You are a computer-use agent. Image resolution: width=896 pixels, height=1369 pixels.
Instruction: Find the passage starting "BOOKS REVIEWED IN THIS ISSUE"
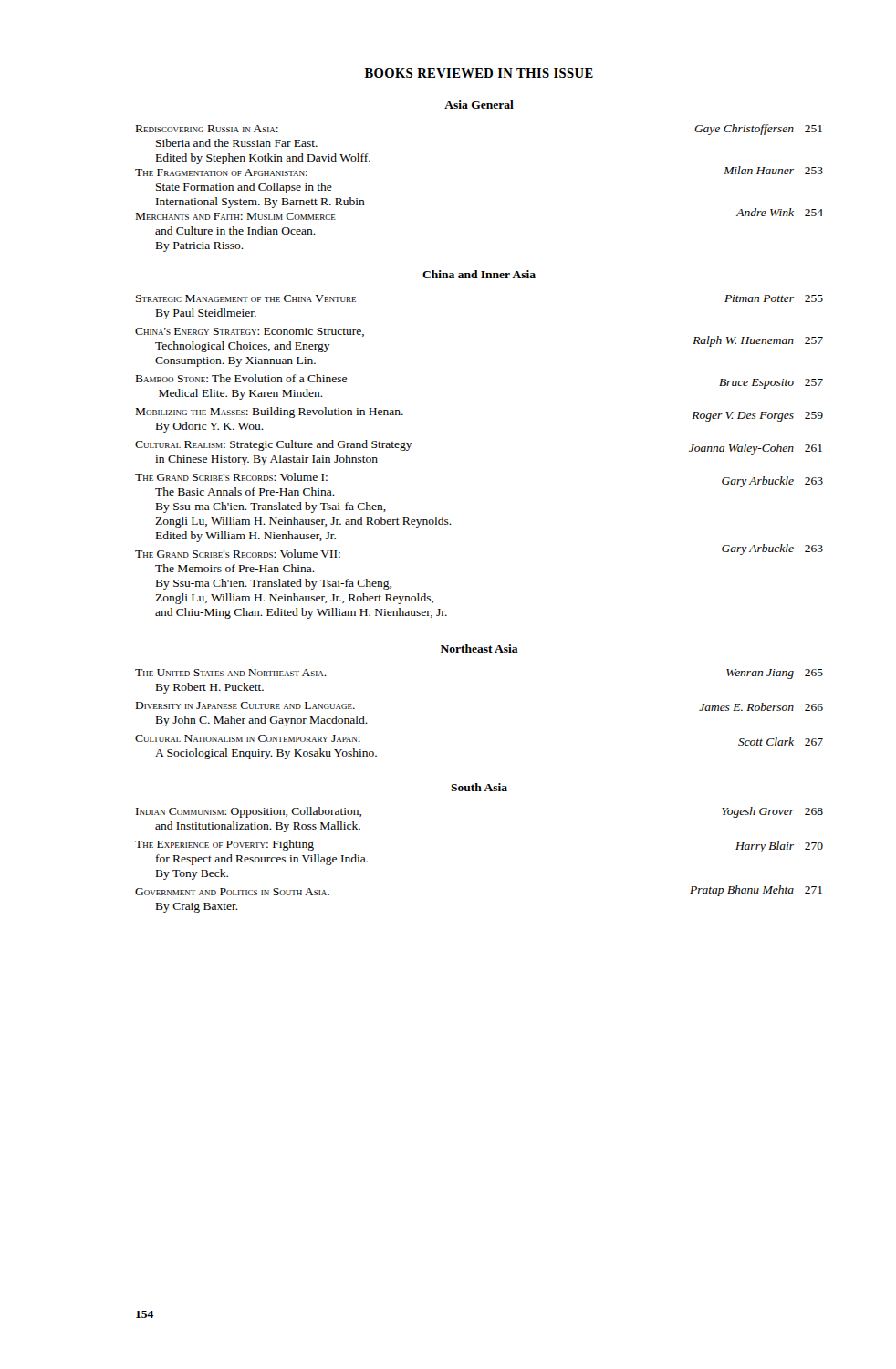pos(479,73)
